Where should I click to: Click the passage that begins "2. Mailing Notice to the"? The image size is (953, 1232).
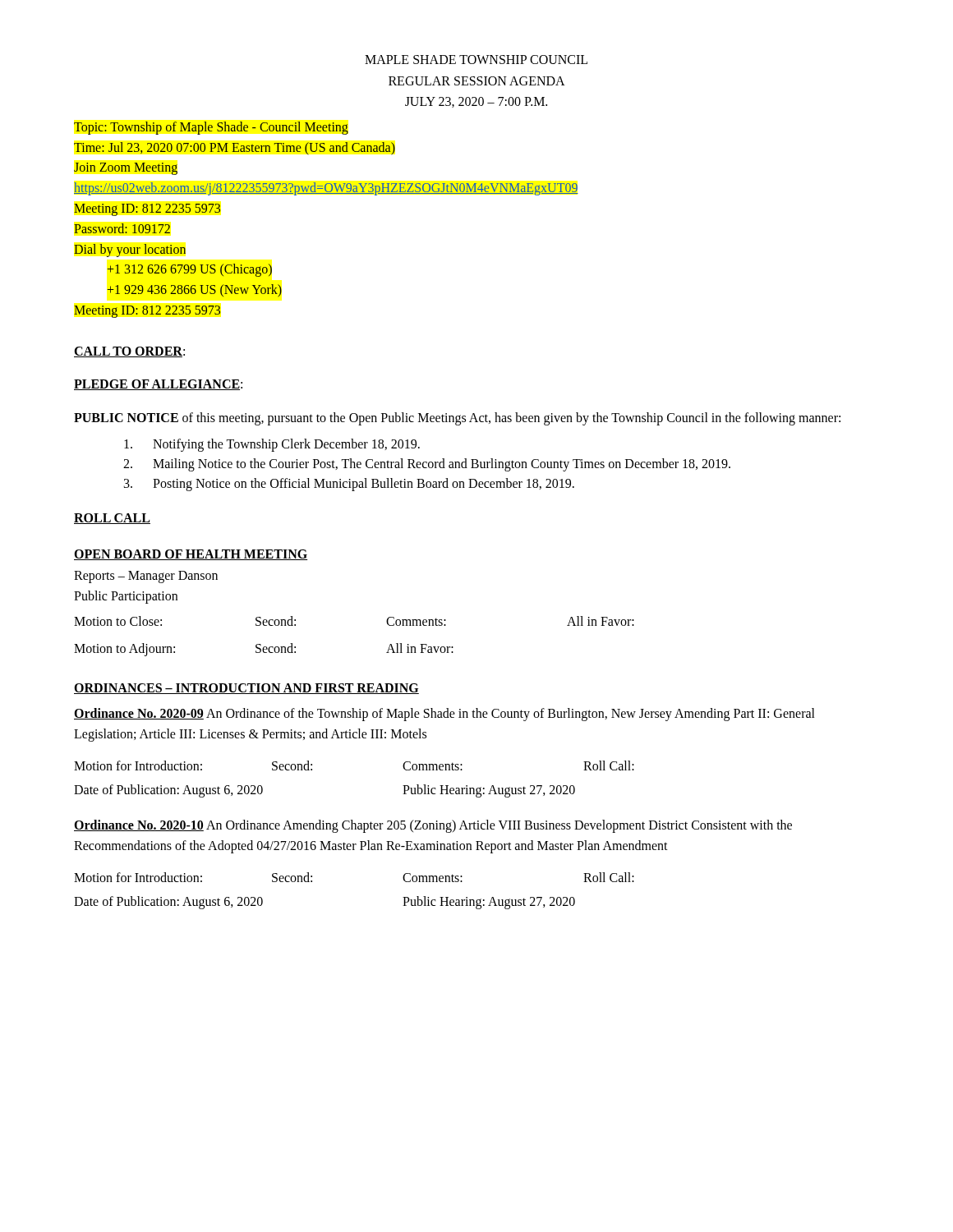pyautogui.click(x=427, y=464)
